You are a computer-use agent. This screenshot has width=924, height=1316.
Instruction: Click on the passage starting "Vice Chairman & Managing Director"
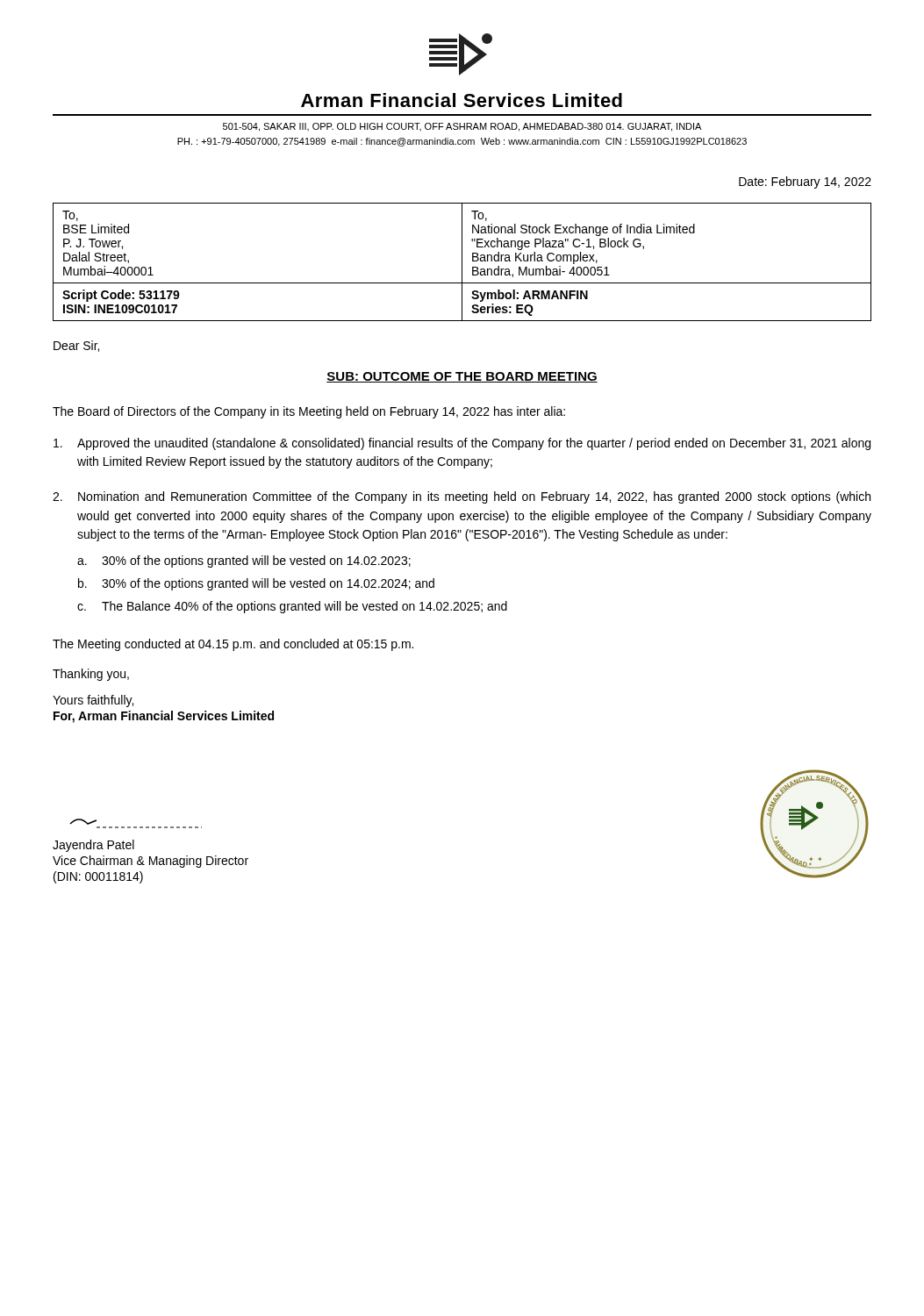click(151, 861)
